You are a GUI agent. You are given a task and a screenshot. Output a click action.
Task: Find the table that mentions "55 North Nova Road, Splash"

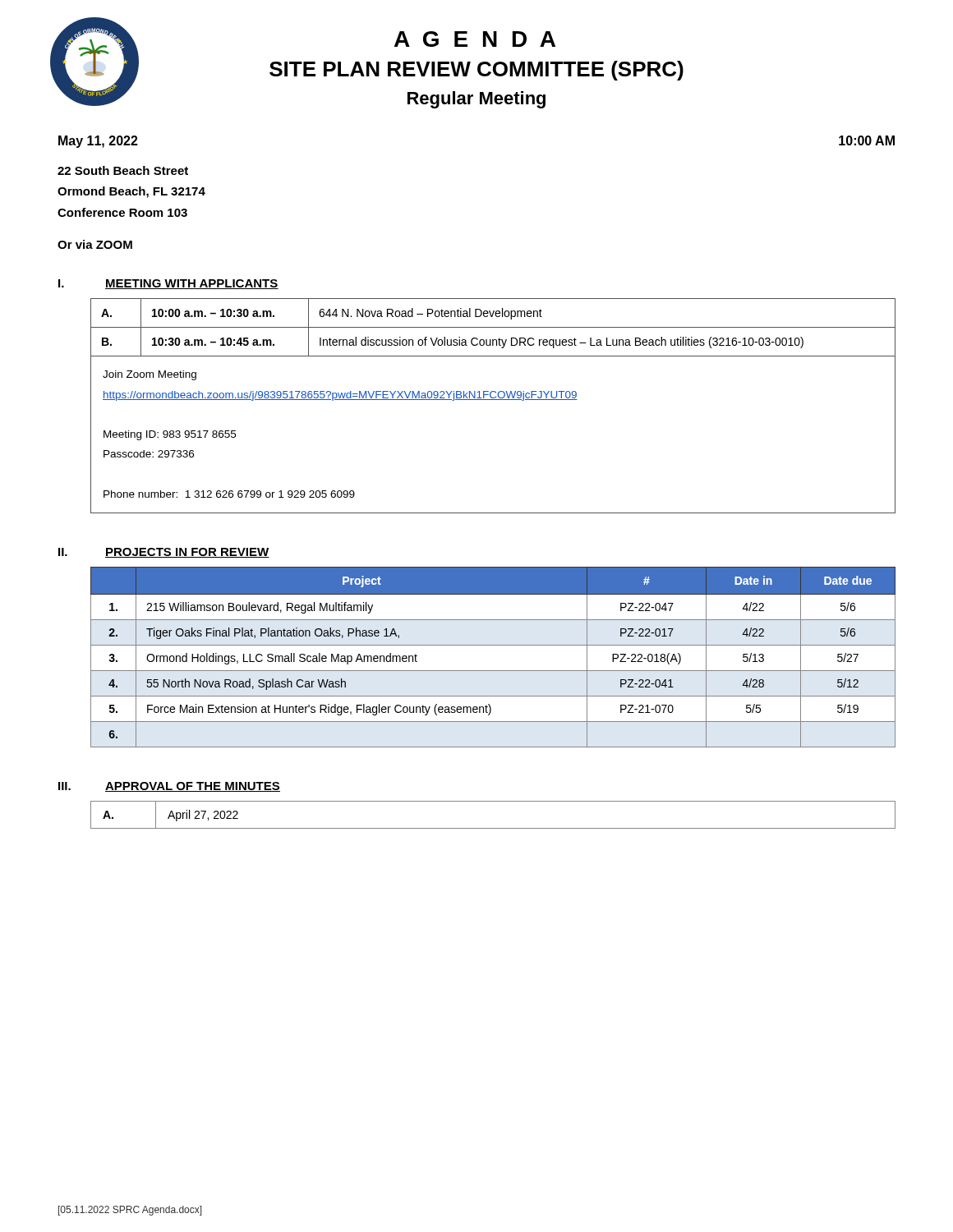coord(476,657)
